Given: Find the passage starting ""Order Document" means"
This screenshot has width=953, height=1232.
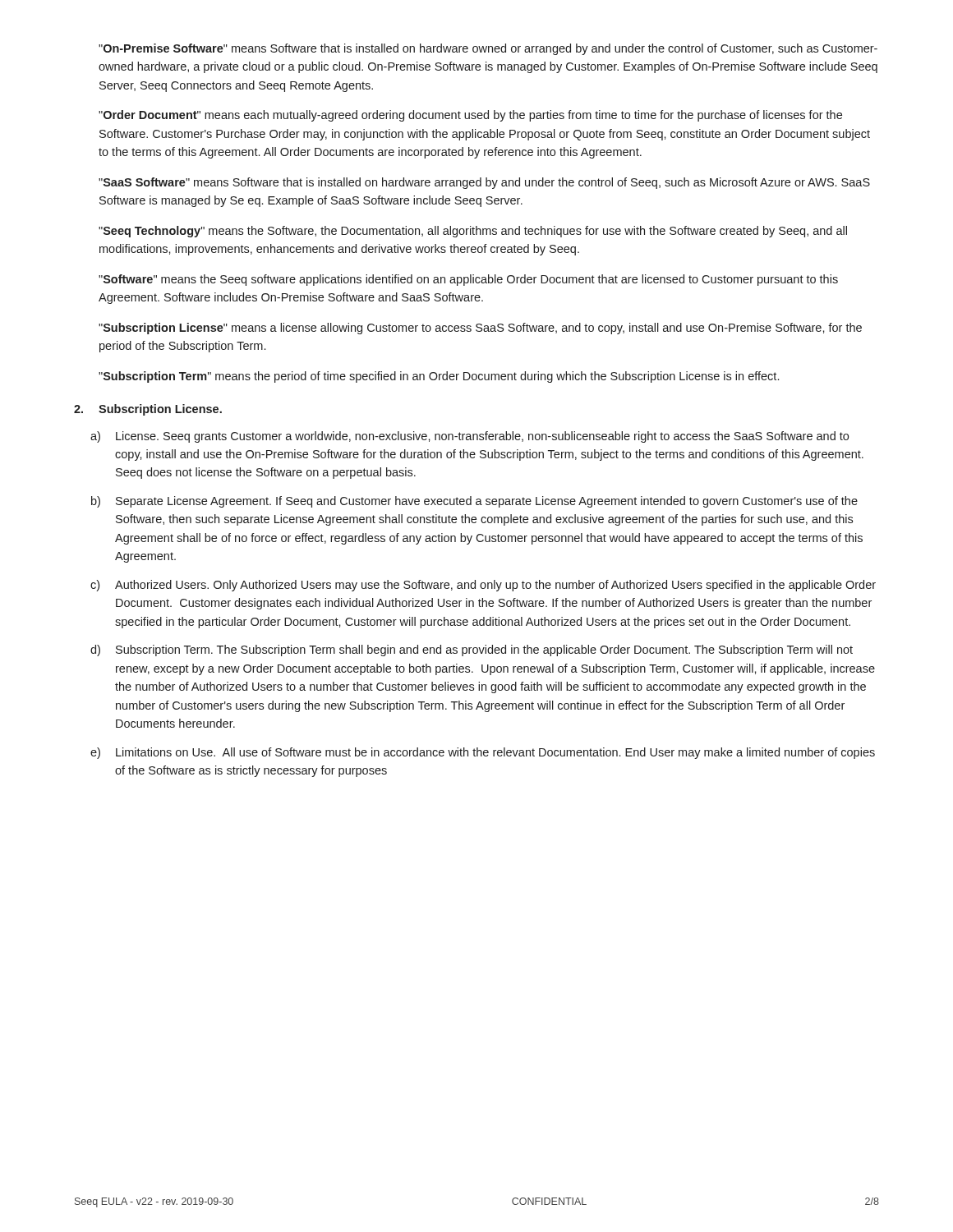Looking at the screenshot, I should point(476,134).
